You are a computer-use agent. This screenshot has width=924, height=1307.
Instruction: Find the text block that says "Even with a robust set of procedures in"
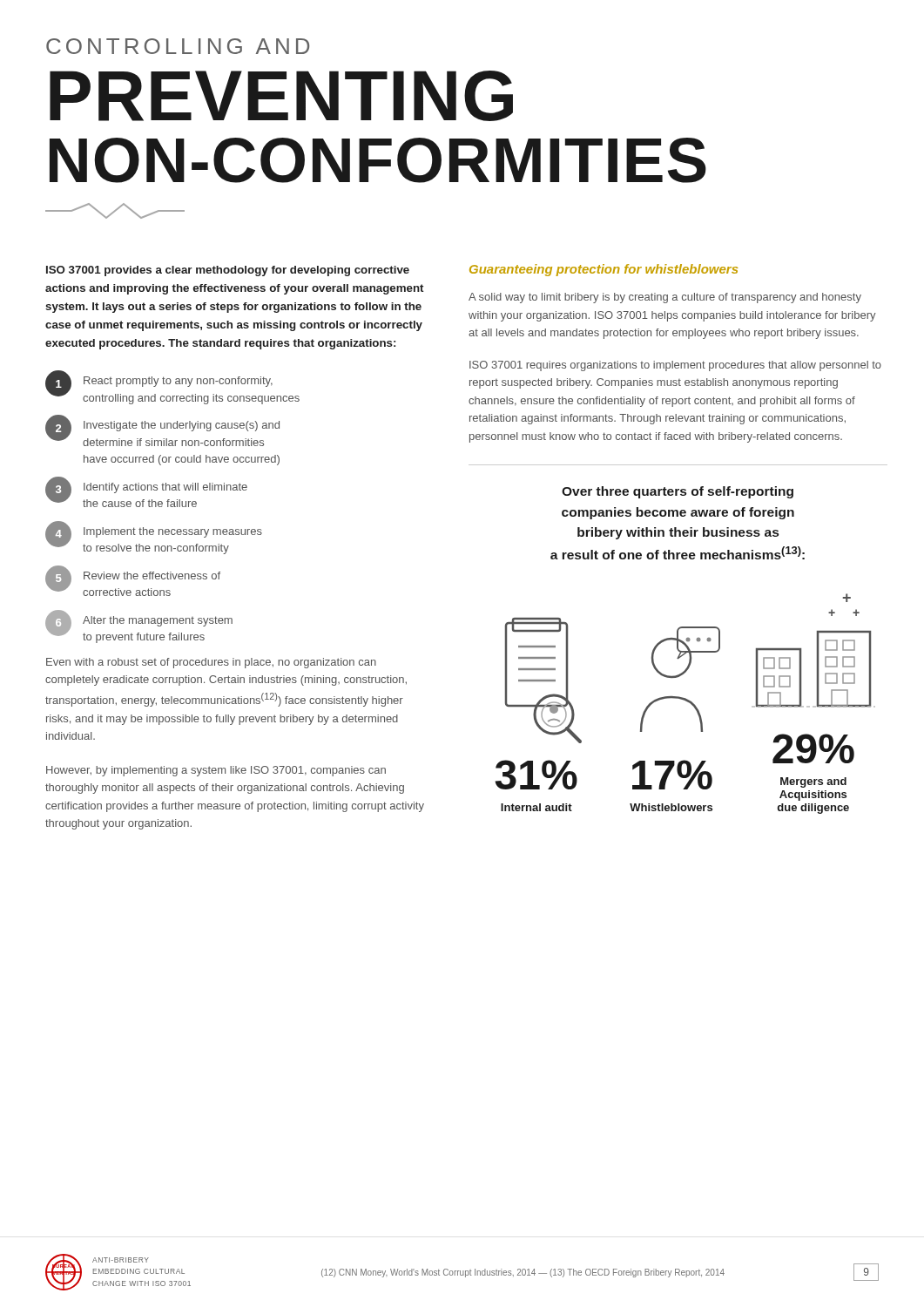pyautogui.click(x=227, y=699)
